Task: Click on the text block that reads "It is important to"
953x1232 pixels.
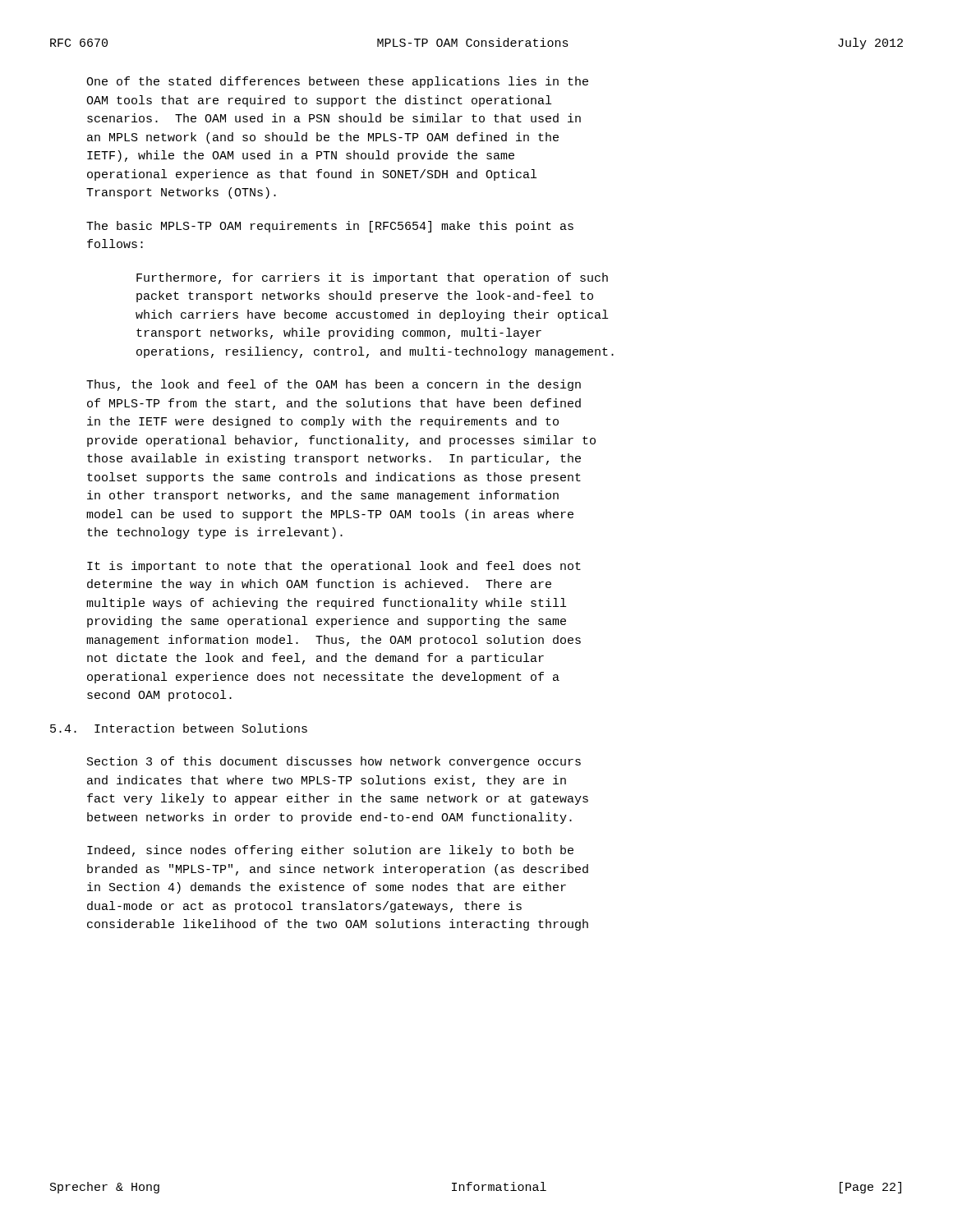Action: click(334, 631)
